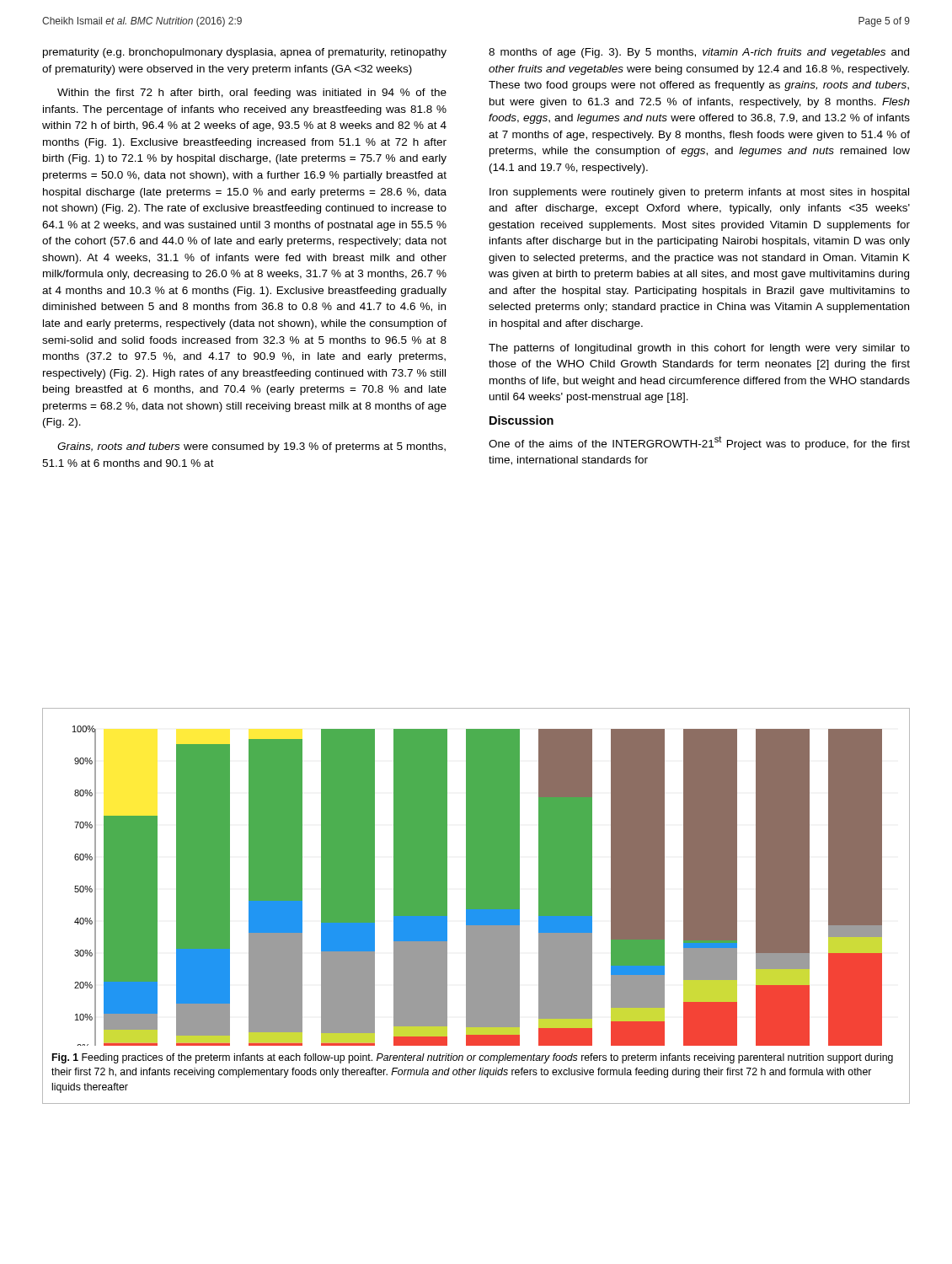Click on the stacked bar chart
The image size is (952, 1264).
pyautogui.click(x=476, y=906)
